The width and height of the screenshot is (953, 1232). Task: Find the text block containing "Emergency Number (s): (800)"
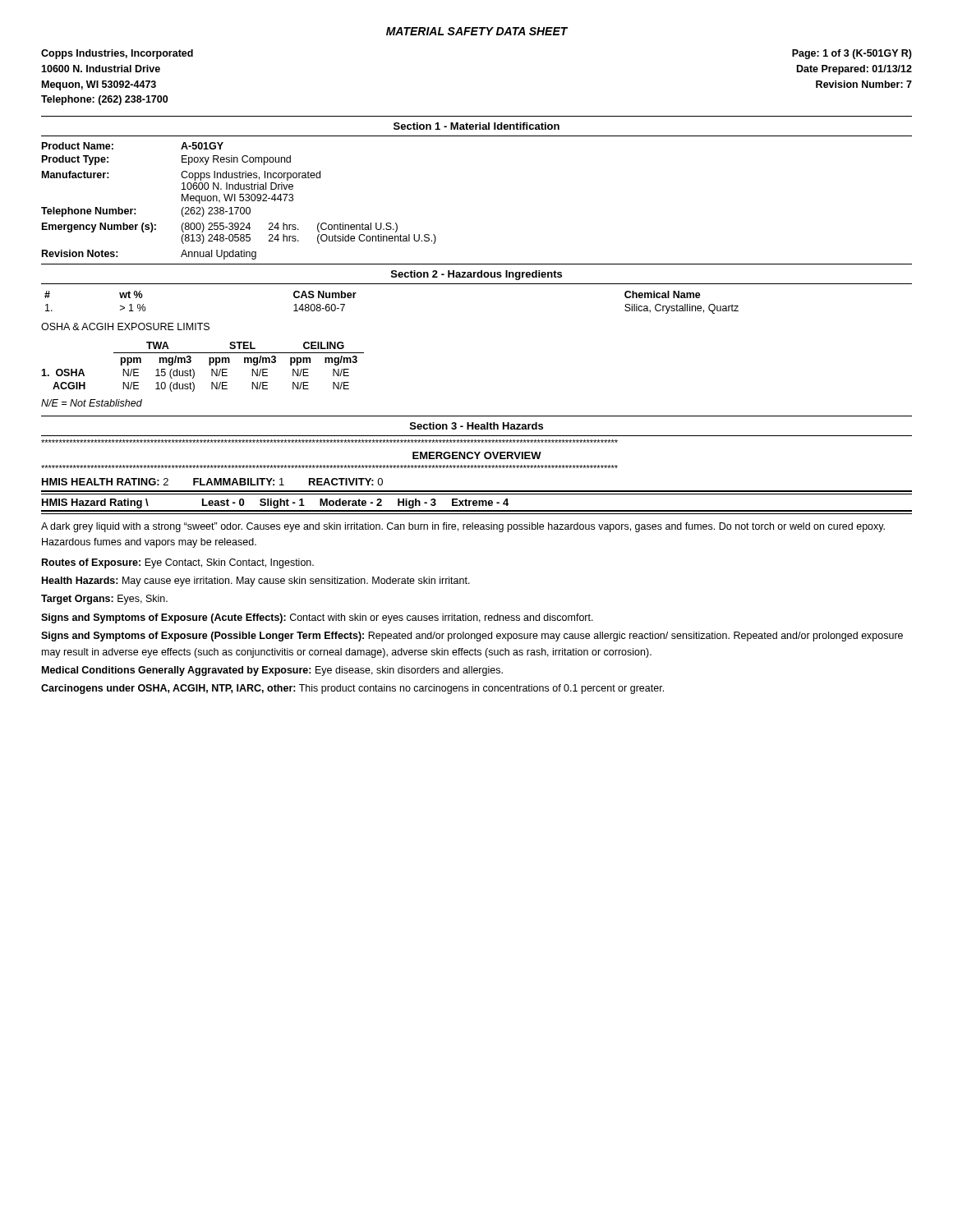[239, 232]
